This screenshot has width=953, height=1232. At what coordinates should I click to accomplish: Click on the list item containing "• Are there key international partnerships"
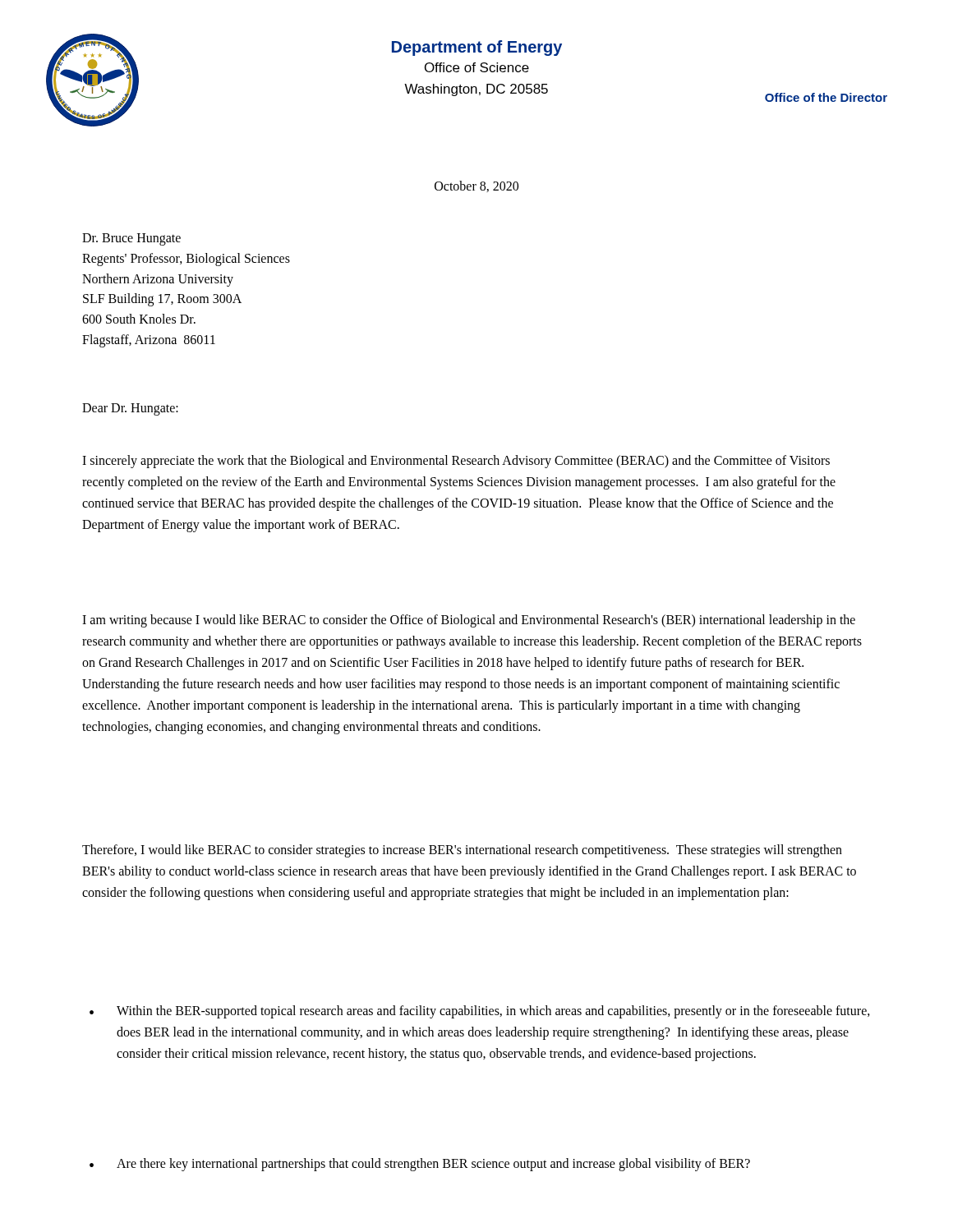point(476,1166)
